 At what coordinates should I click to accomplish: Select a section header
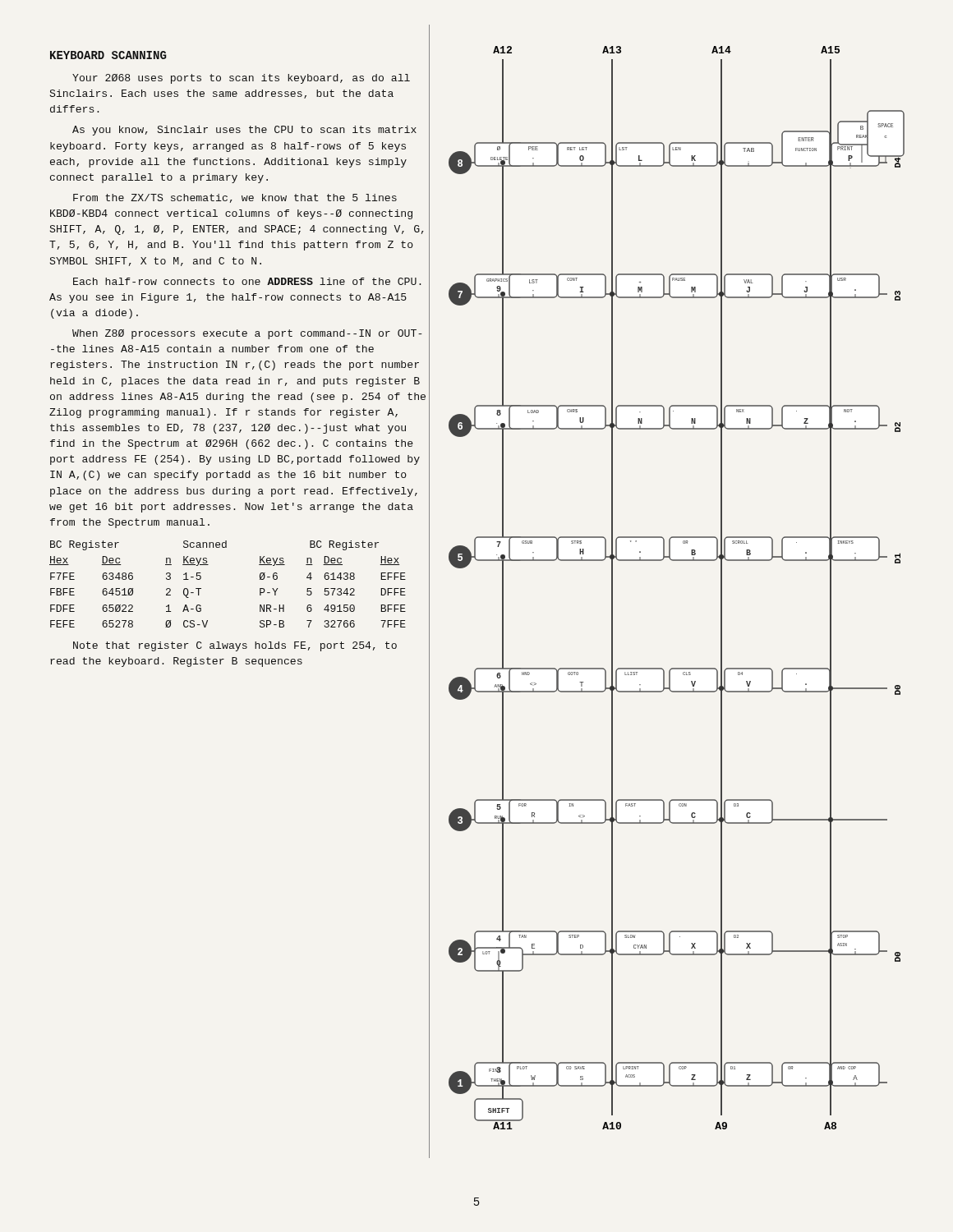[x=108, y=56]
